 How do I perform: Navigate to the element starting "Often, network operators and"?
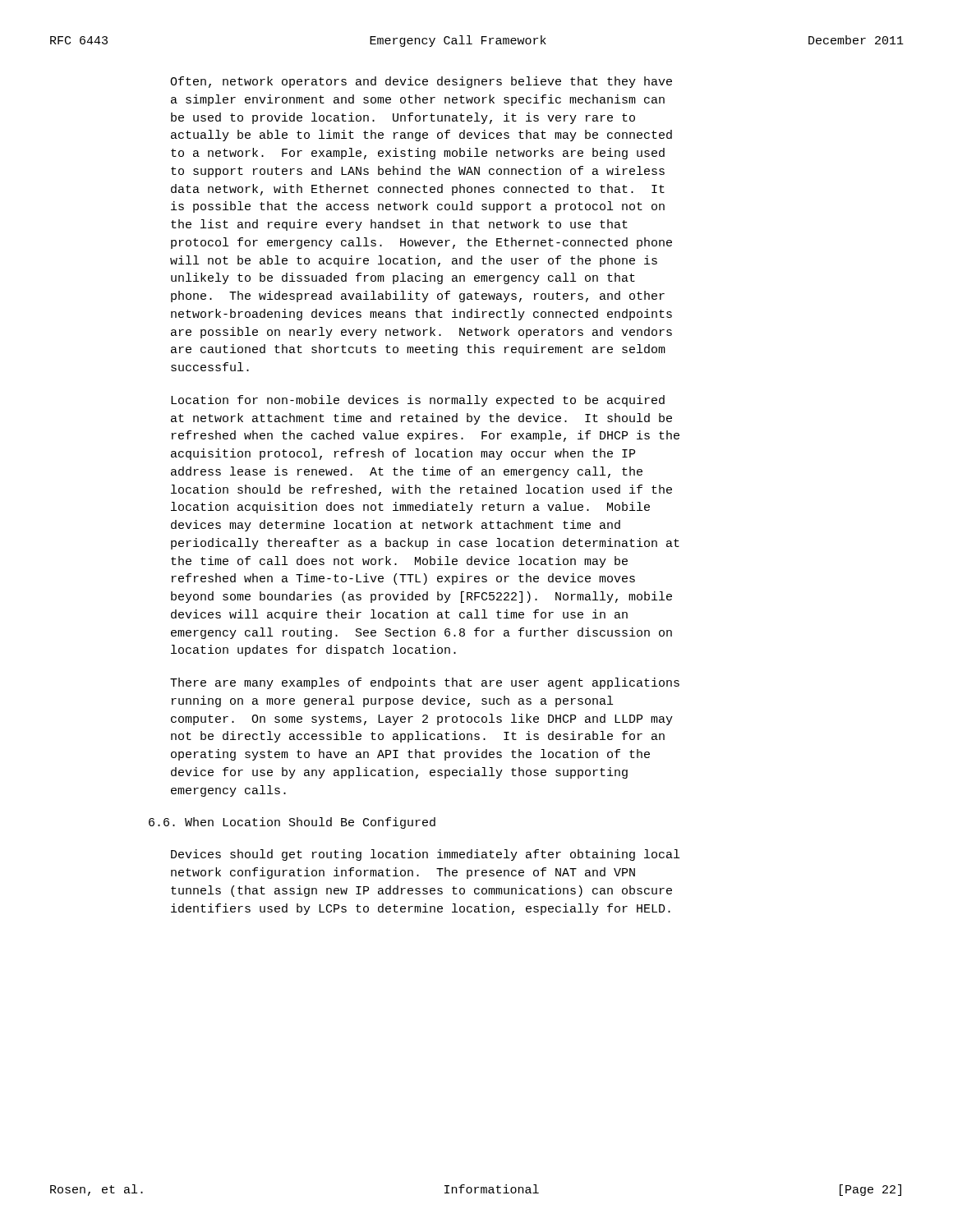[410, 225]
